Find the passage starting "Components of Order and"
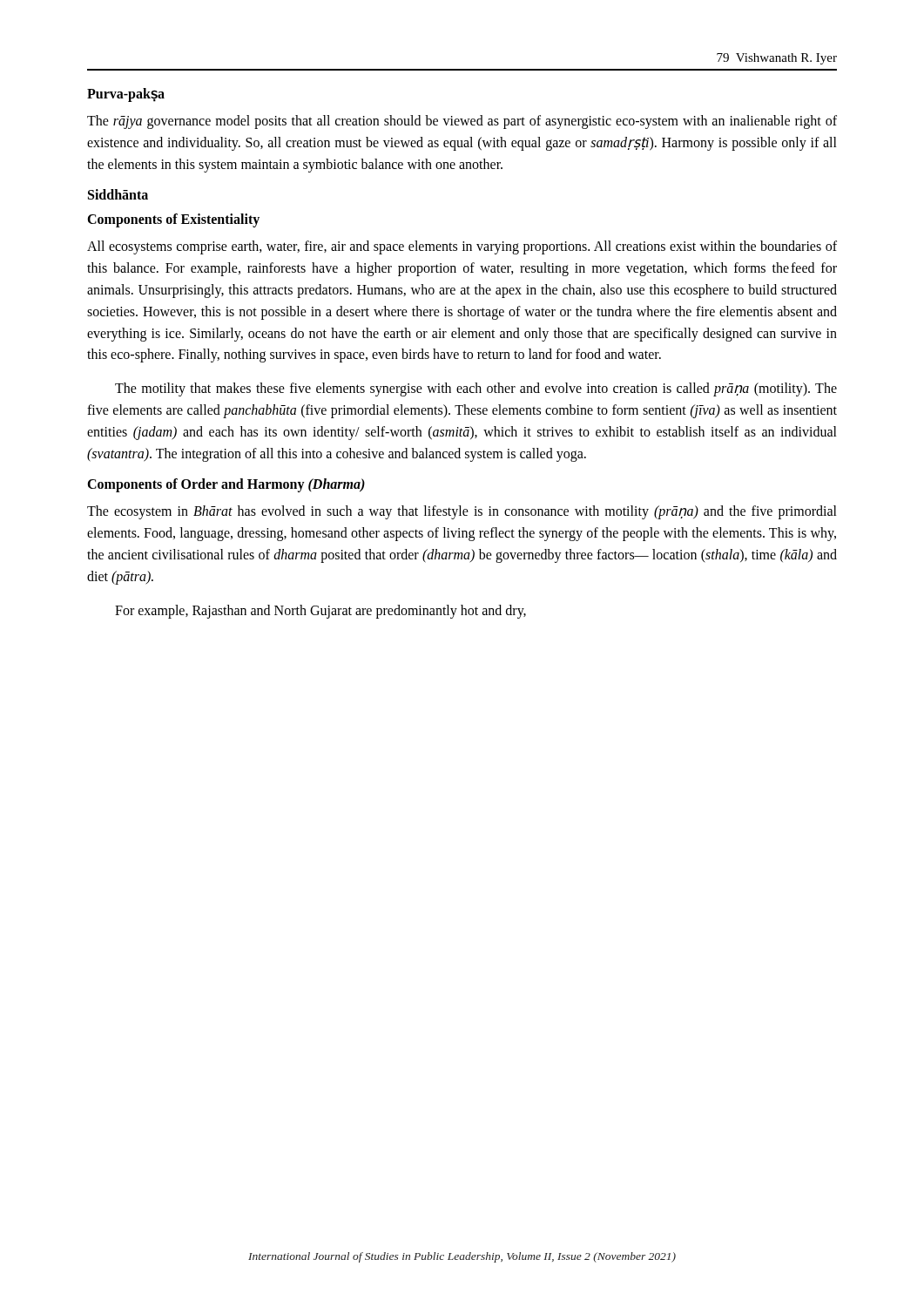The width and height of the screenshot is (924, 1307). coord(226,484)
